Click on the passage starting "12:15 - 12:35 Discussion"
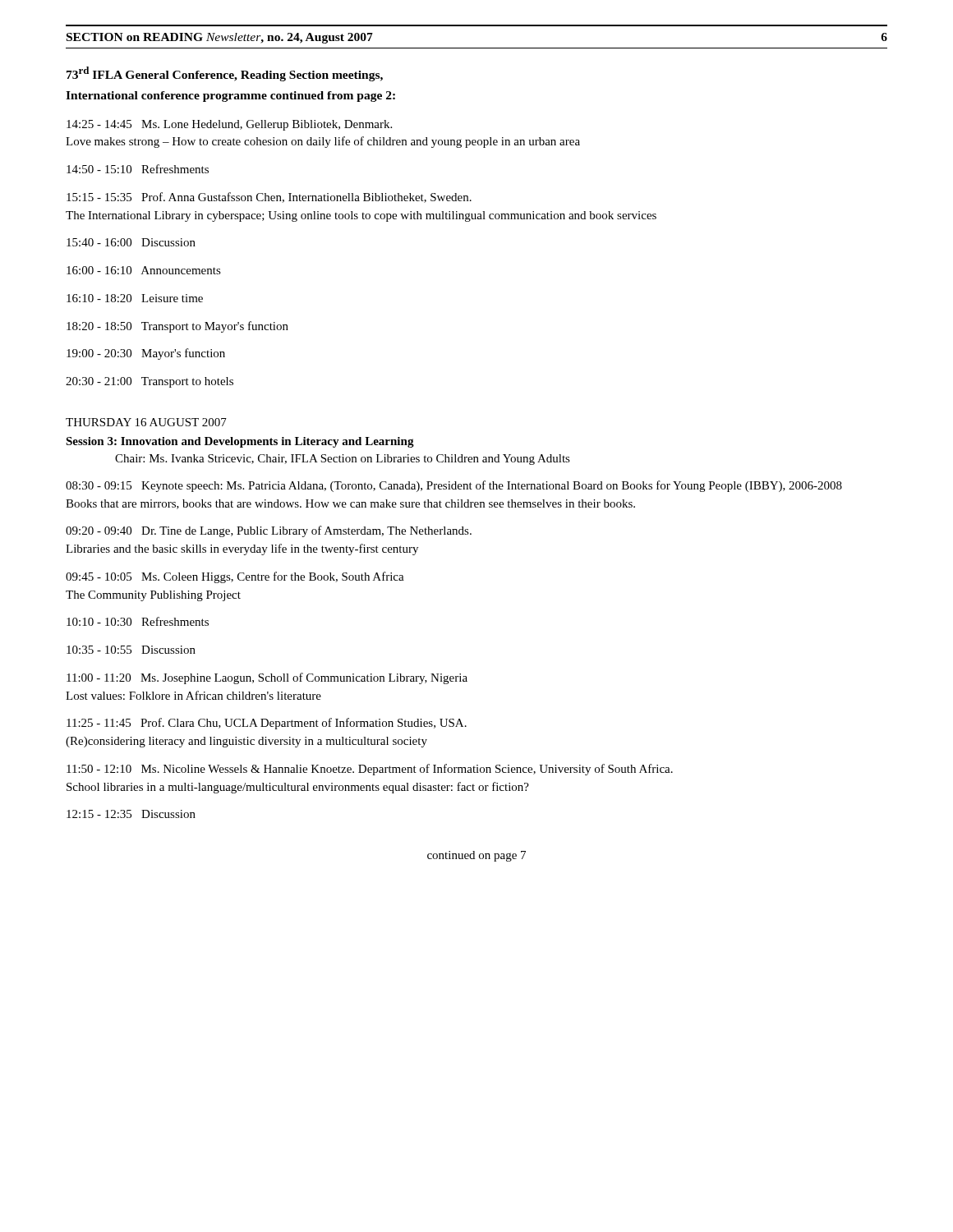The height and width of the screenshot is (1232, 953). click(x=131, y=814)
